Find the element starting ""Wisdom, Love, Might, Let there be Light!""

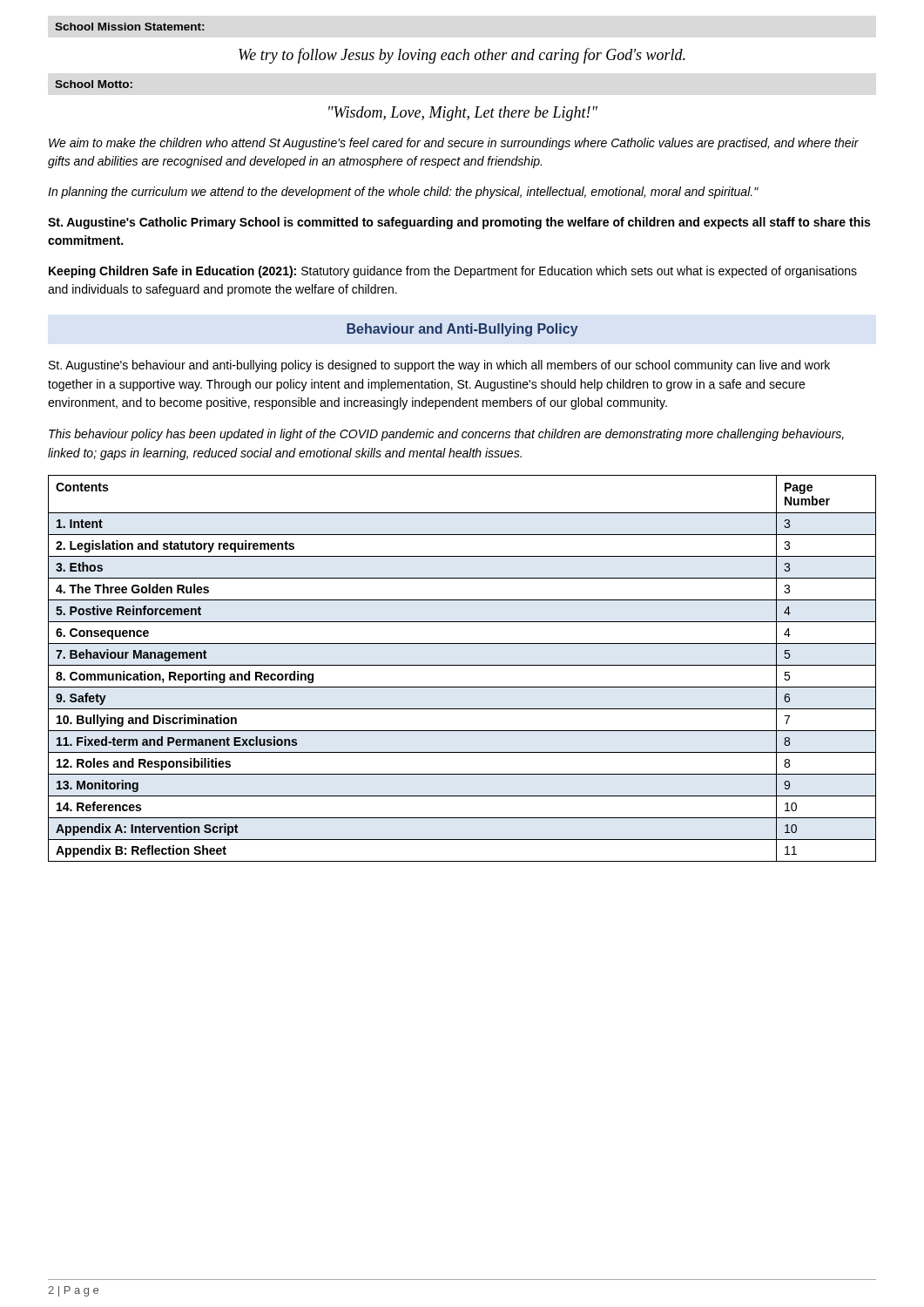tap(462, 113)
